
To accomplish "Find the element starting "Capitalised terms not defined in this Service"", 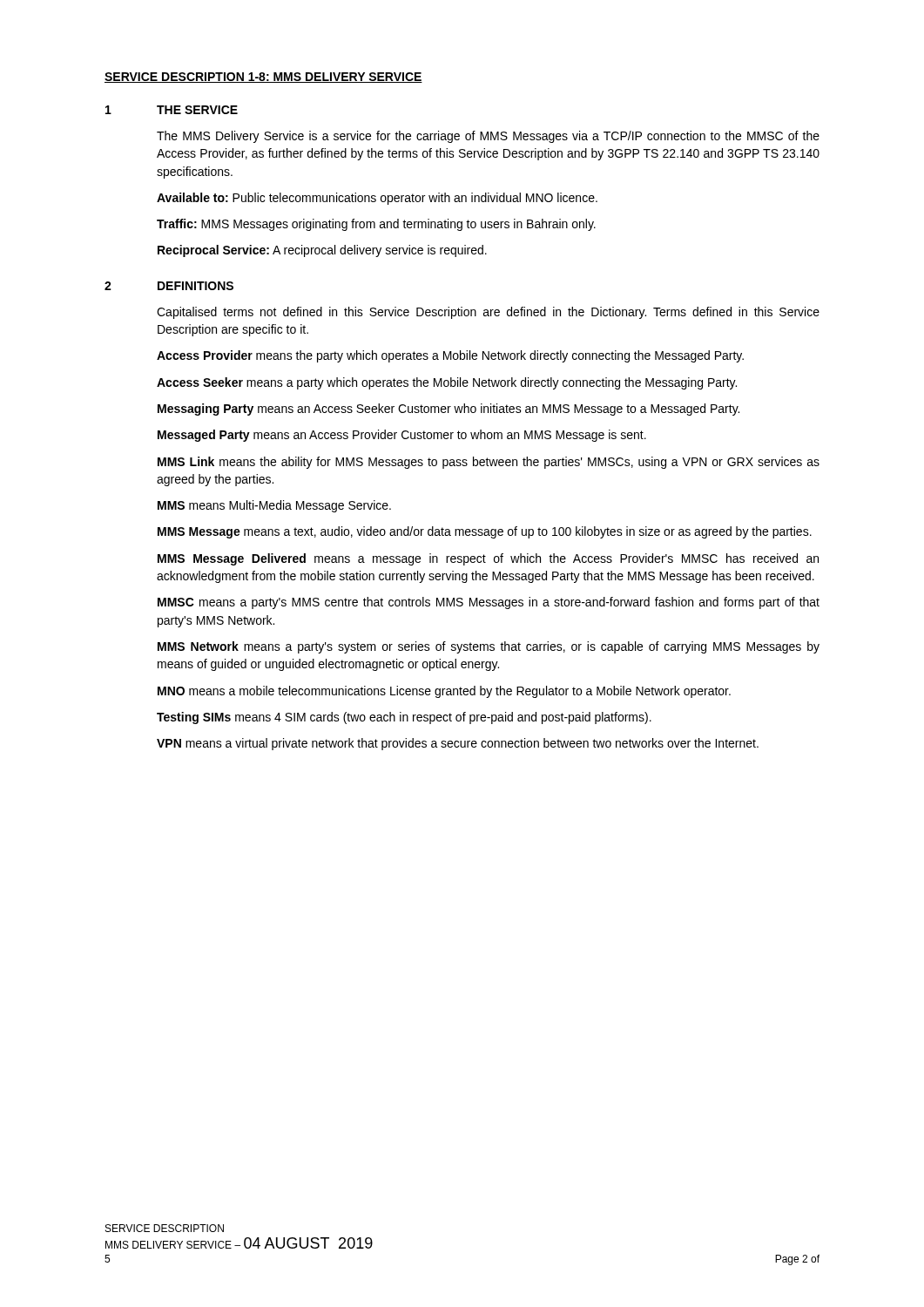I will 488,321.
